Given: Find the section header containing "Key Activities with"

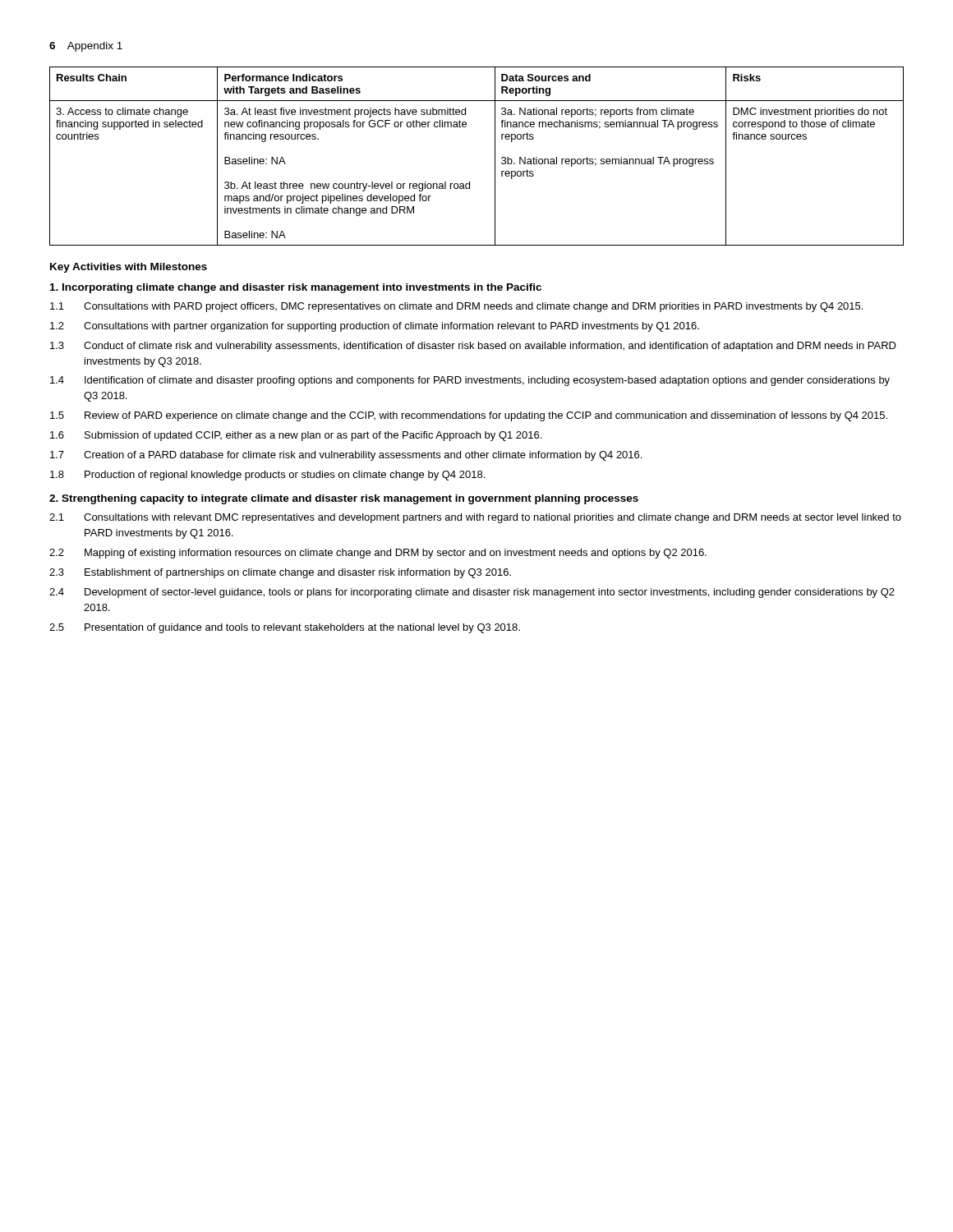Looking at the screenshot, I should (x=128, y=266).
